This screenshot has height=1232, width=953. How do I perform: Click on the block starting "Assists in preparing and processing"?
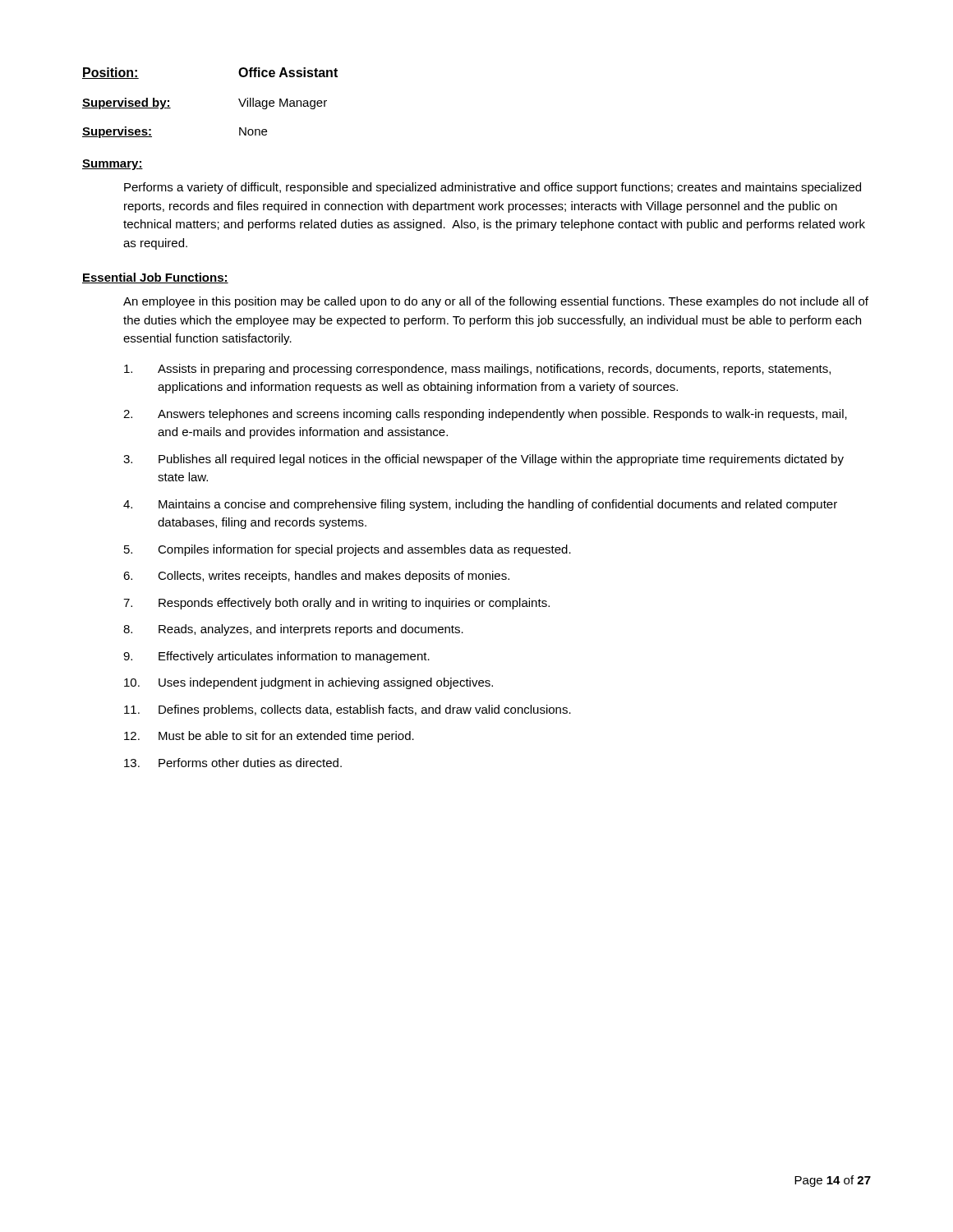click(x=497, y=378)
